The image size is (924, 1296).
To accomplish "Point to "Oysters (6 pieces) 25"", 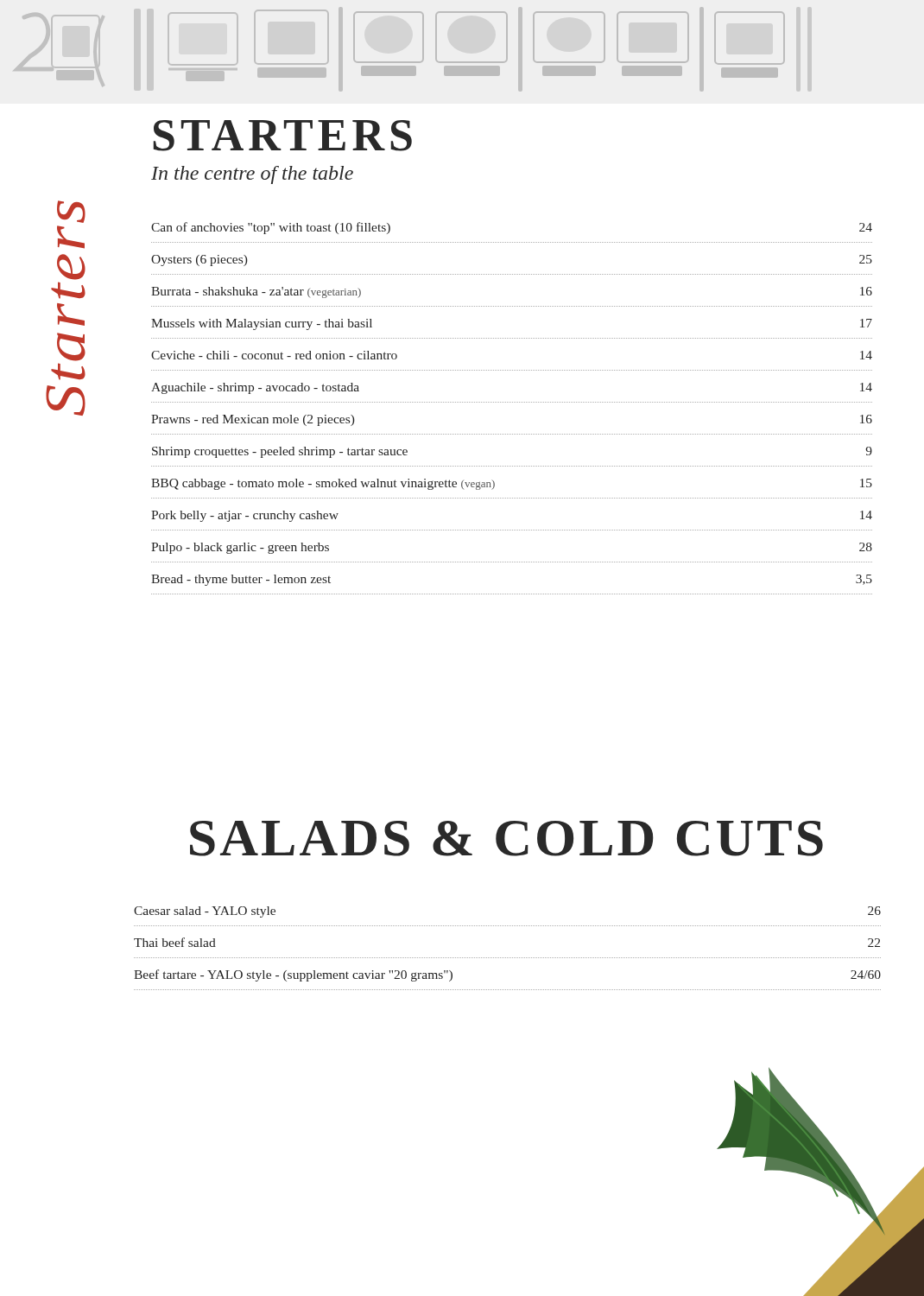I will 197,260.
